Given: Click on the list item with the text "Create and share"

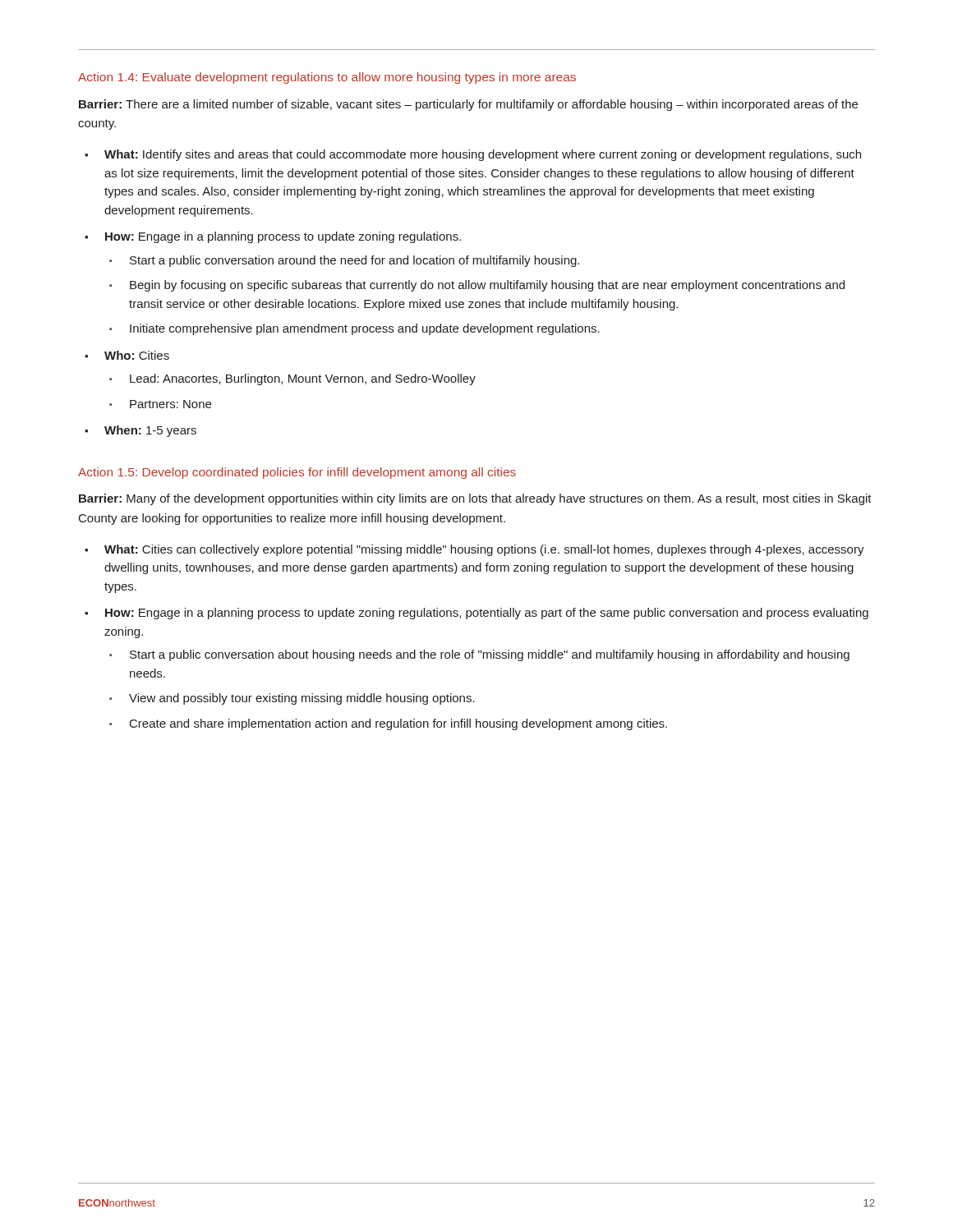Looking at the screenshot, I should click(x=399, y=723).
